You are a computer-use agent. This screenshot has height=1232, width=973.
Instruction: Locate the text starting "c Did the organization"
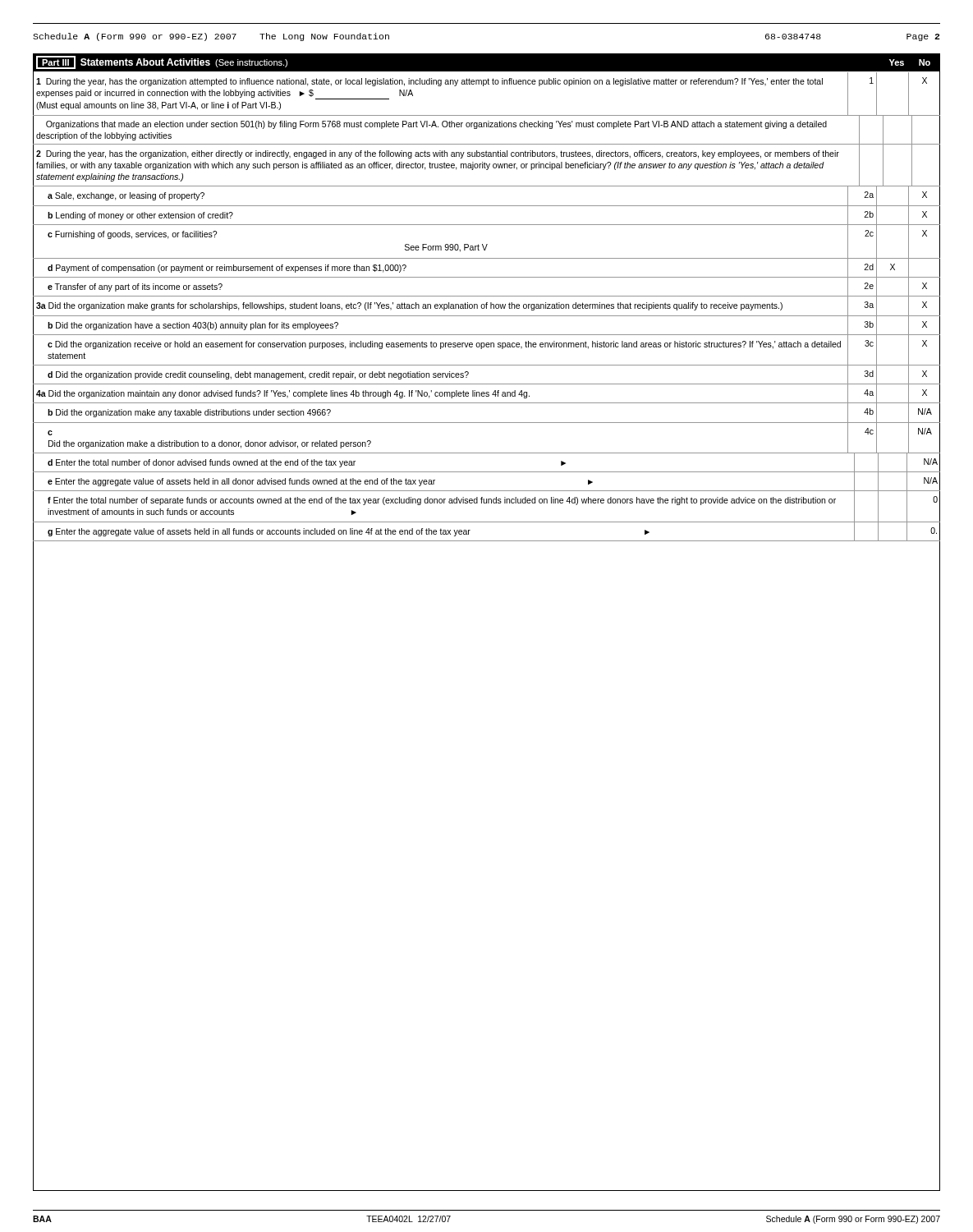point(486,350)
